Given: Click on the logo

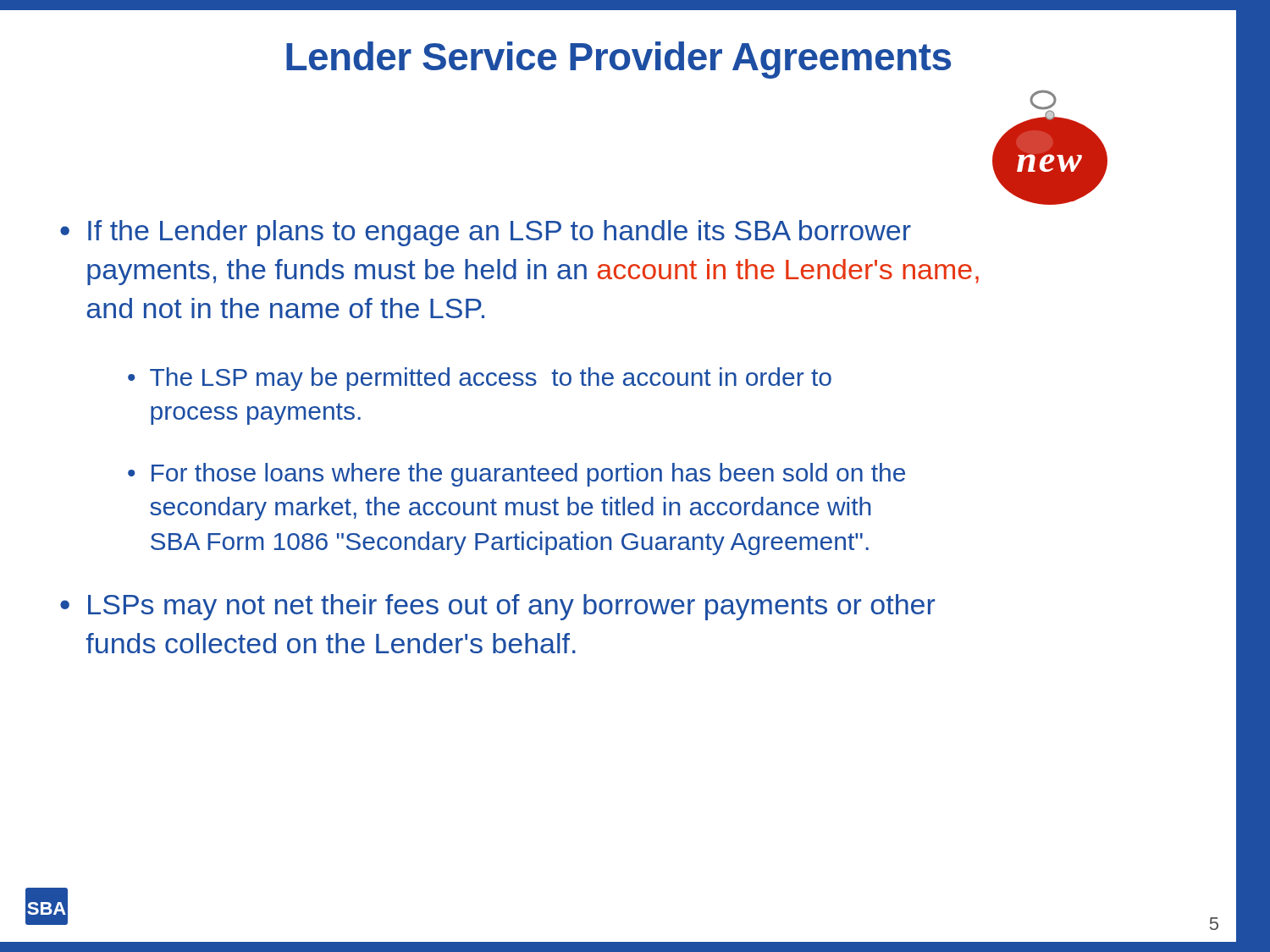Looking at the screenshot, I should pos(59,908).
